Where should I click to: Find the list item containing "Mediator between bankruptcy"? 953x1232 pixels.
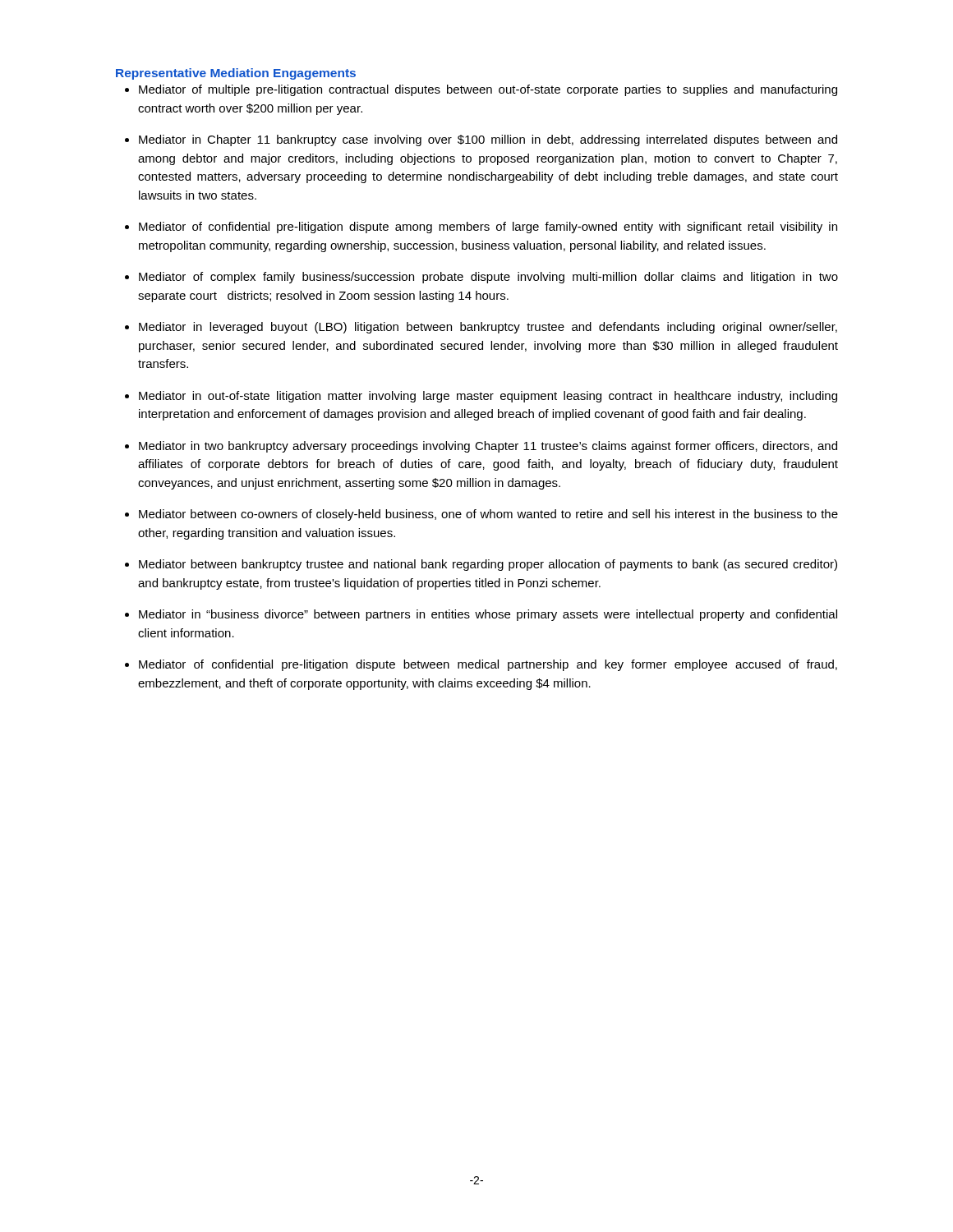488,573
